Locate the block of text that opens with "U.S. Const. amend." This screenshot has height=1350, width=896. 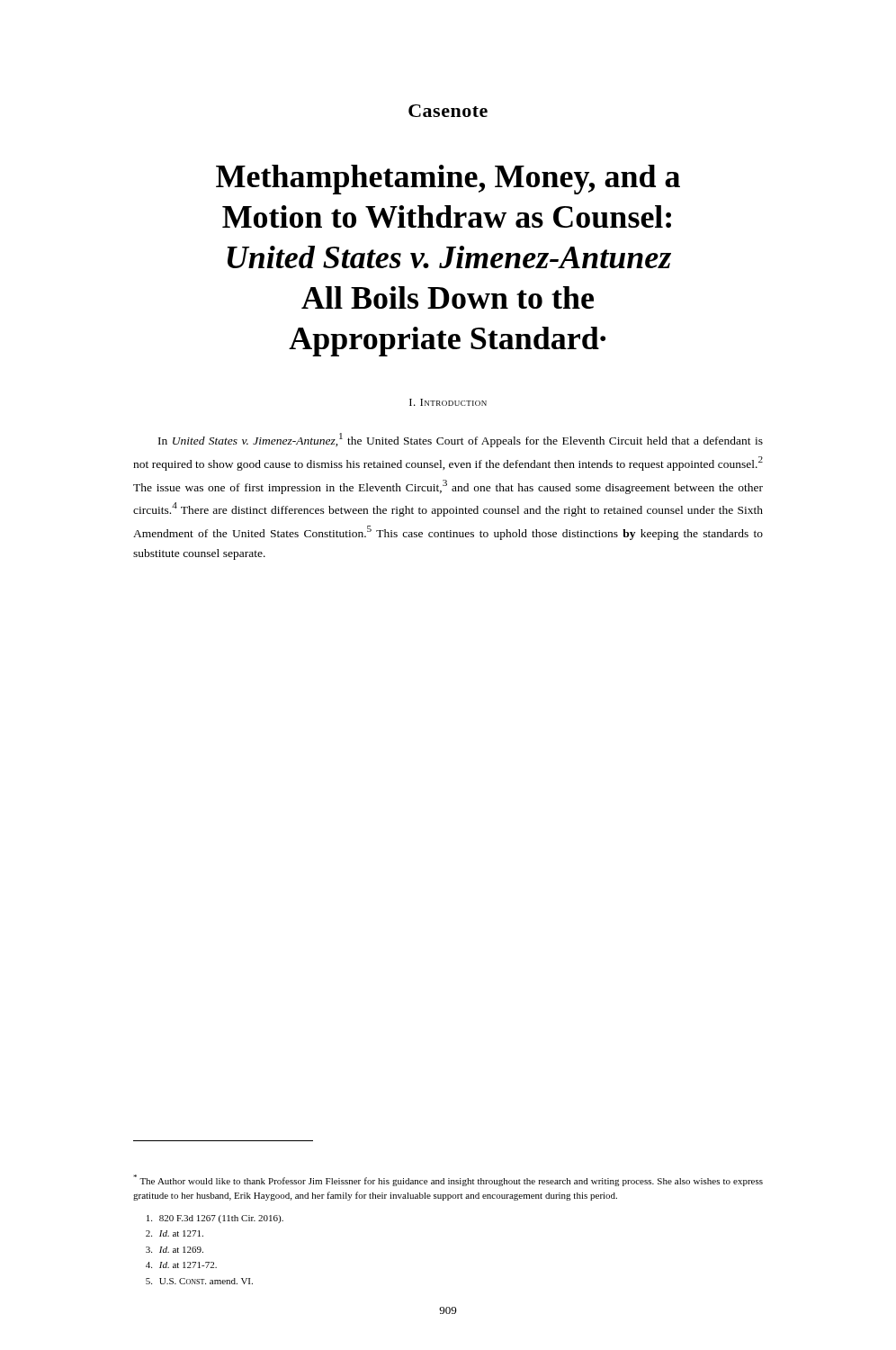pos(199,1281)
